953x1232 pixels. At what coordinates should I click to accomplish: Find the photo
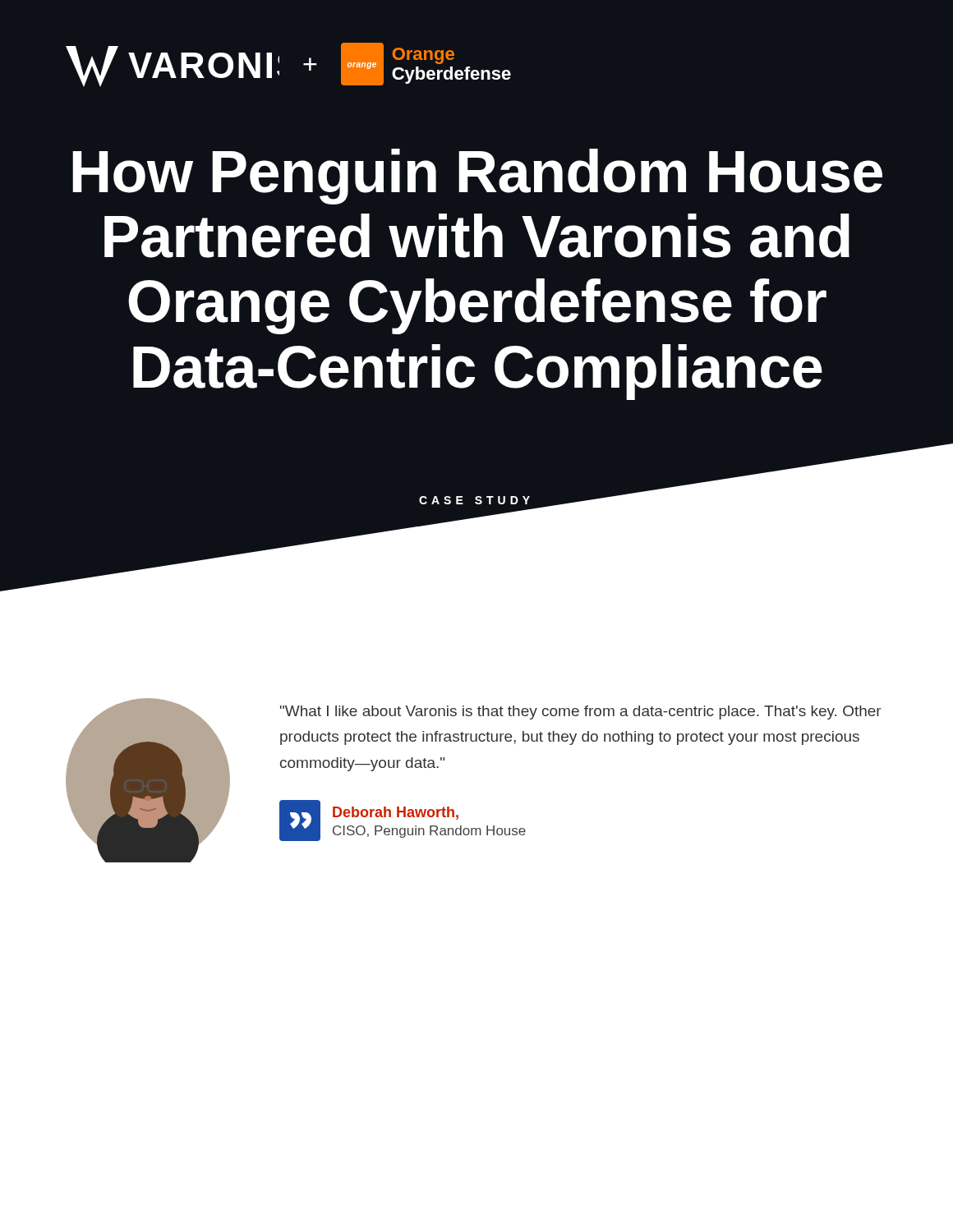[156, 788]
